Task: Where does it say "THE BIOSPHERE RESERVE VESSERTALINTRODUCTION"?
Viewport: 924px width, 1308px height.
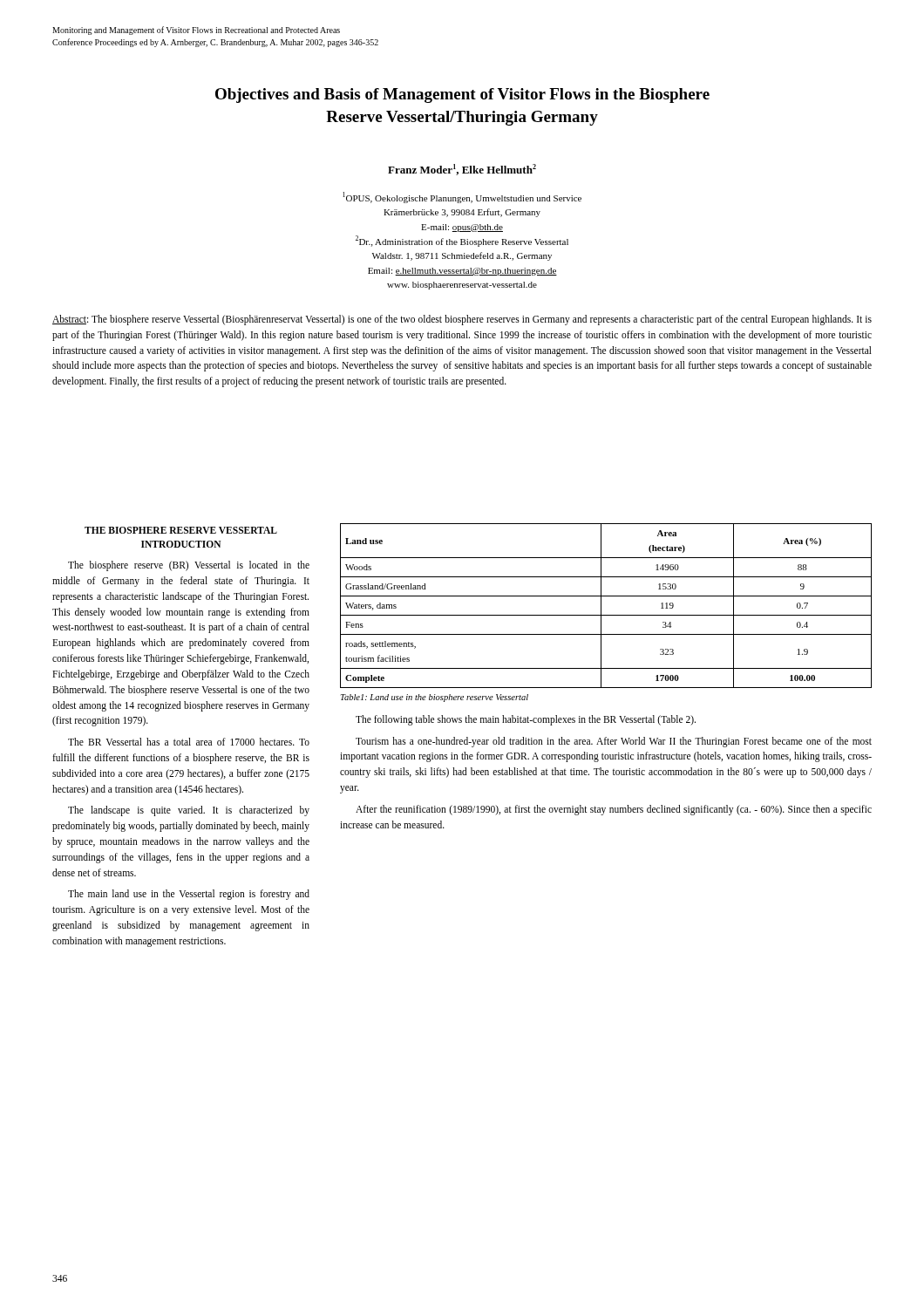Action: [181, 537]
